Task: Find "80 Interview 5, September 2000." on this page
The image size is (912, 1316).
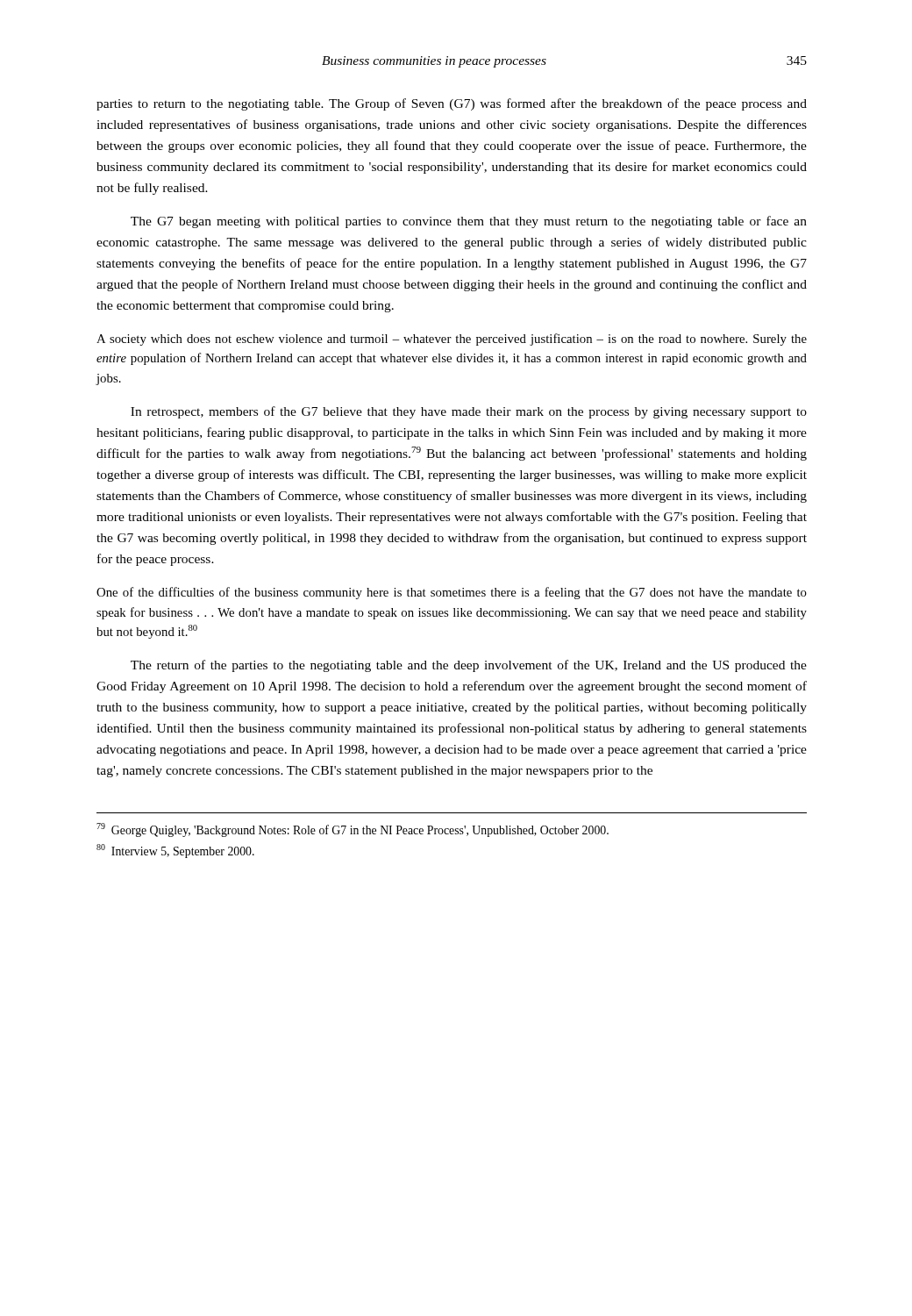Action: tap(176, 851)
